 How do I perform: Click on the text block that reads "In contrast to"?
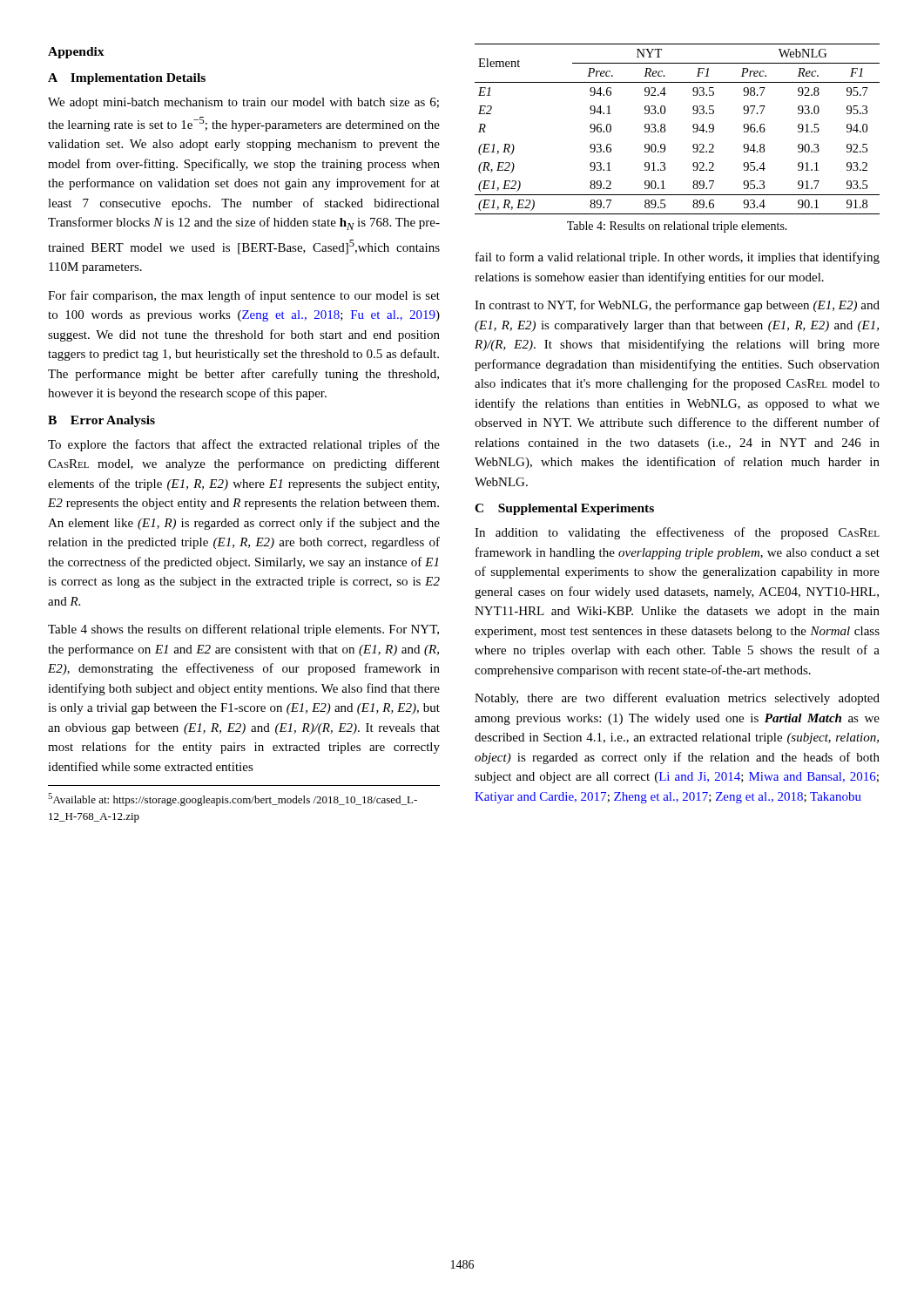677,393
